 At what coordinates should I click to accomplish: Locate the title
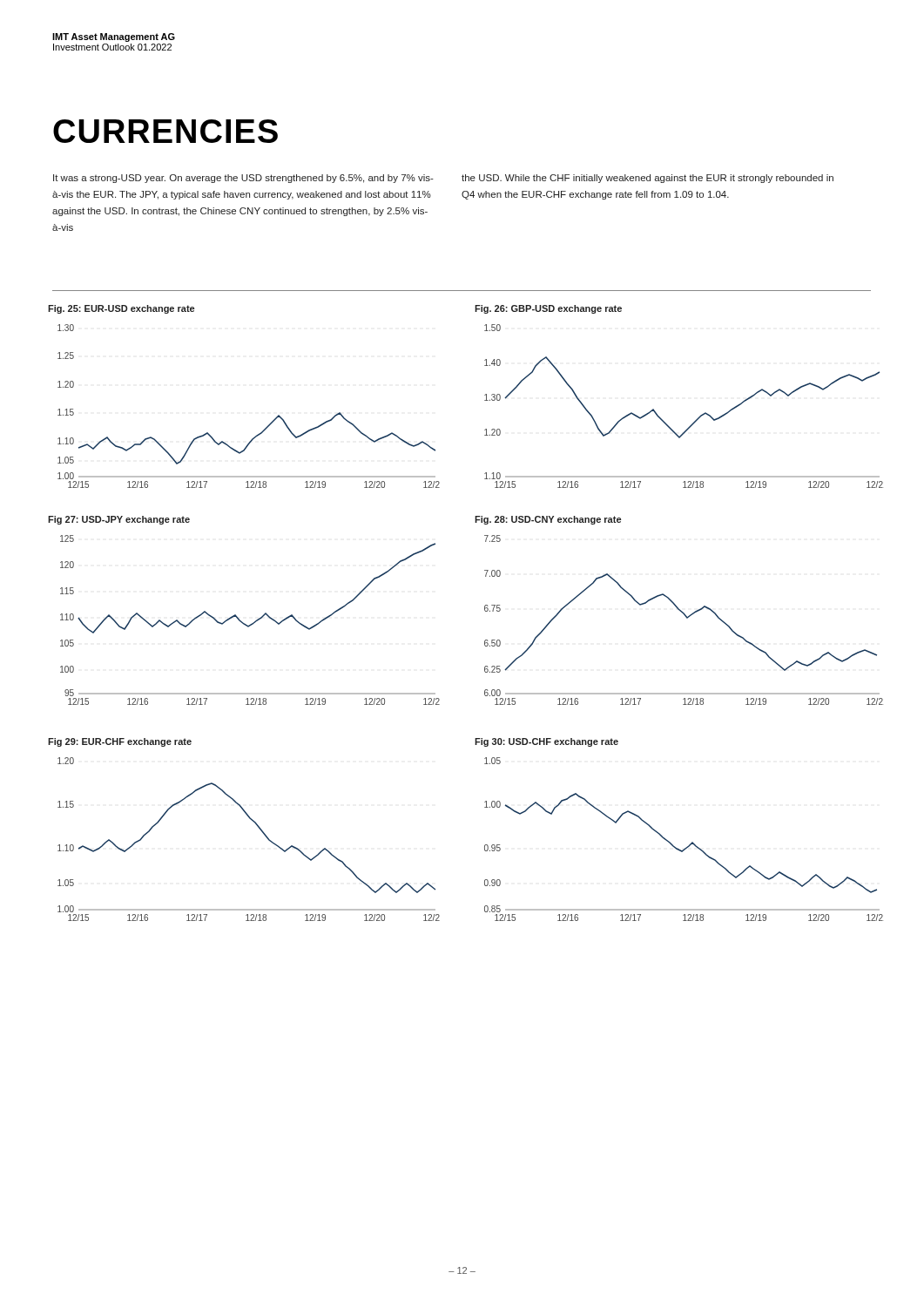coord(166,132)
